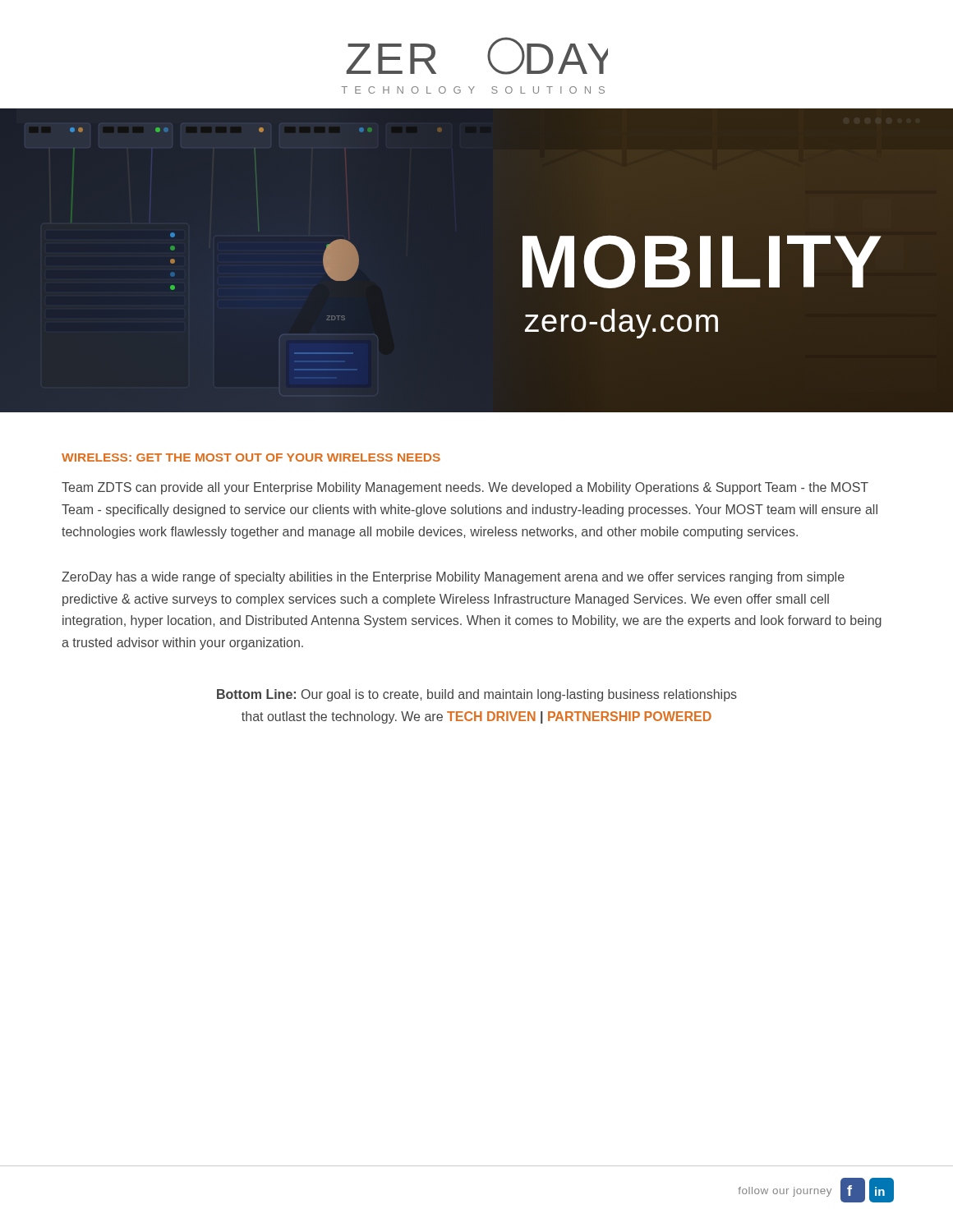Point to the block beginning "Bottom Line: Our goal is to"

click(x=476, y=706)
